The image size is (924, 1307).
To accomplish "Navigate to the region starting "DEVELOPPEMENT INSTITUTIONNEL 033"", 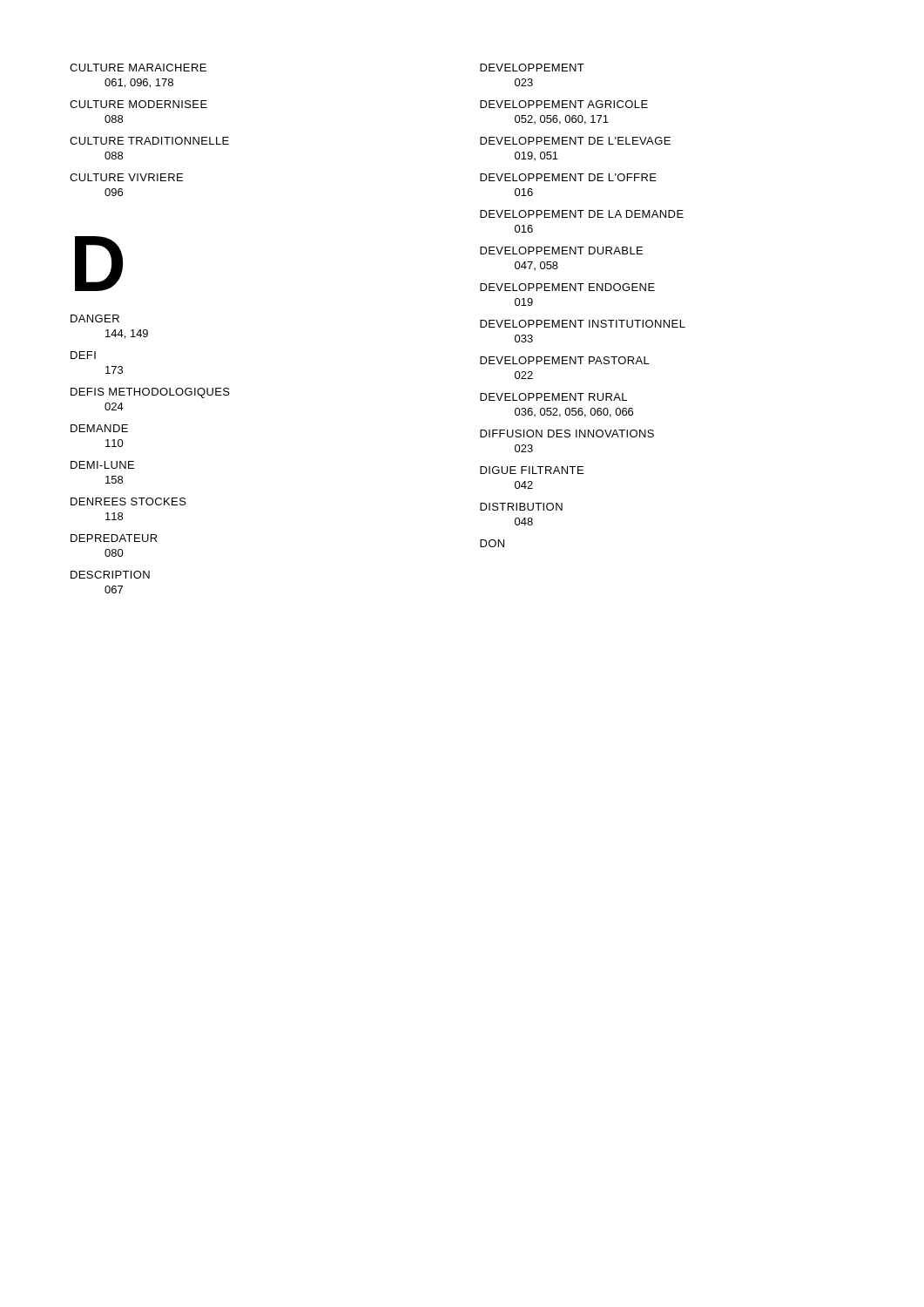I will [667, 331].
